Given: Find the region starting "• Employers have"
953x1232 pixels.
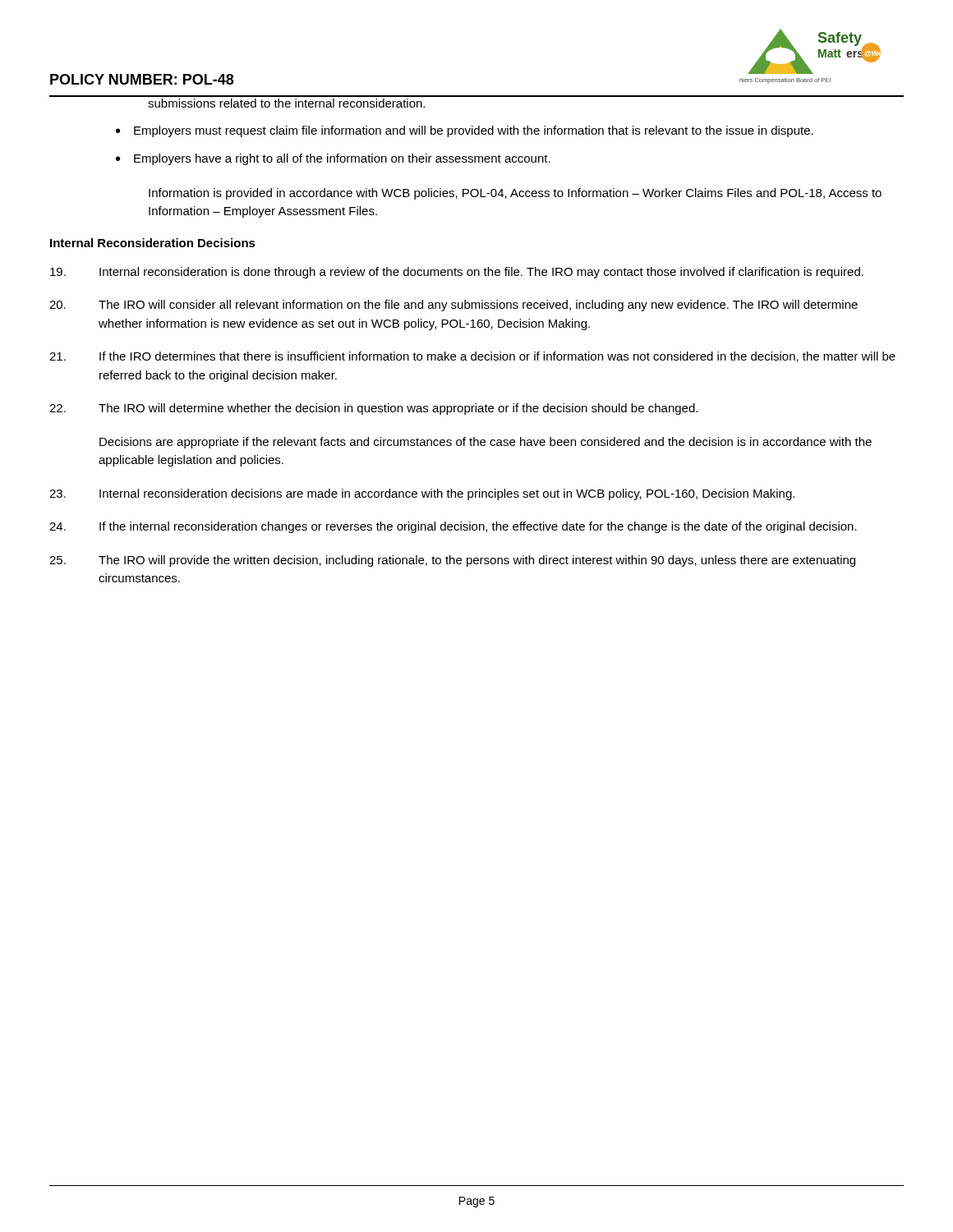Looking at the screenshot, I should [509, 159].
